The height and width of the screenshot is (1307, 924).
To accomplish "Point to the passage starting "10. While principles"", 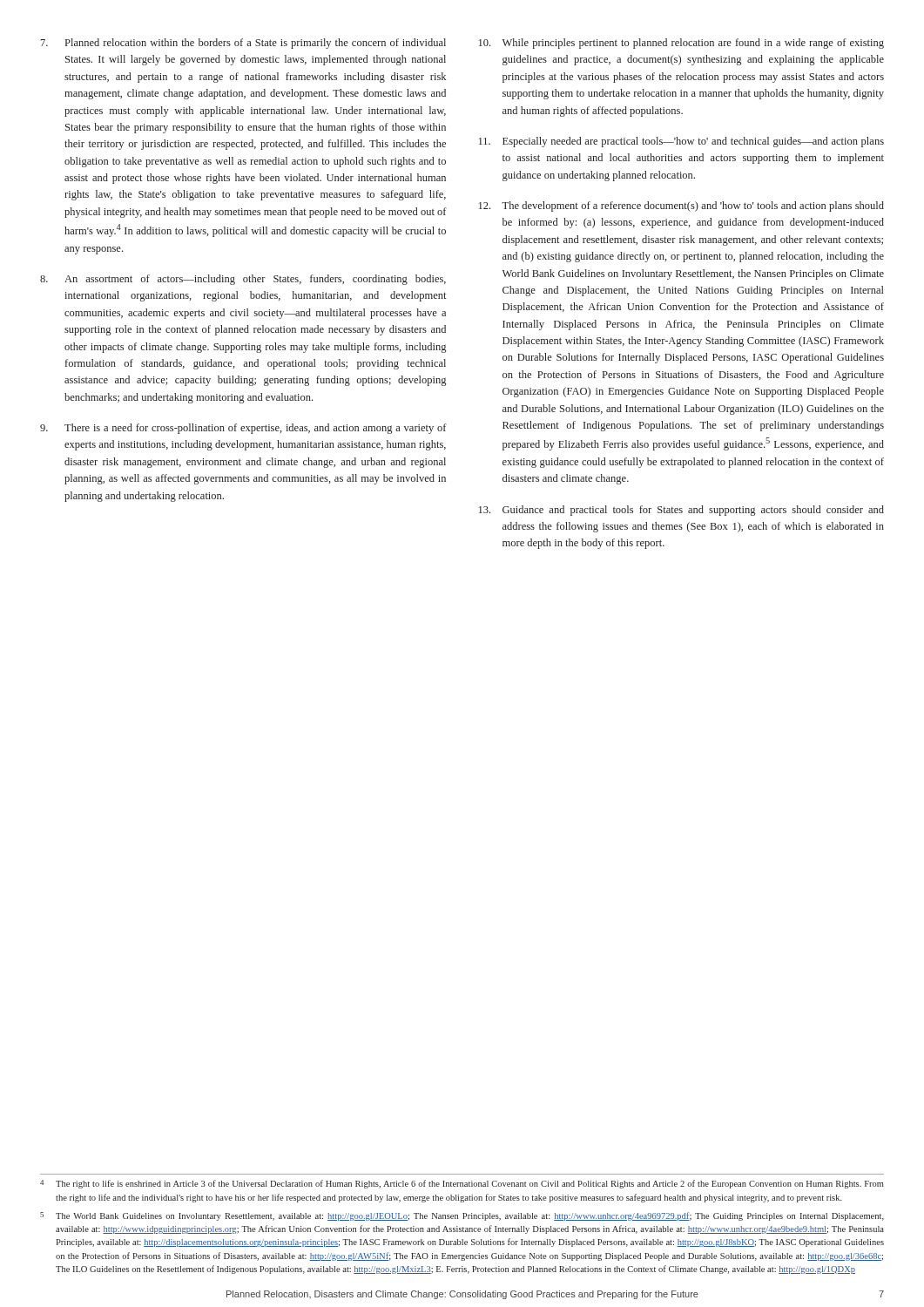I will 681,77.
